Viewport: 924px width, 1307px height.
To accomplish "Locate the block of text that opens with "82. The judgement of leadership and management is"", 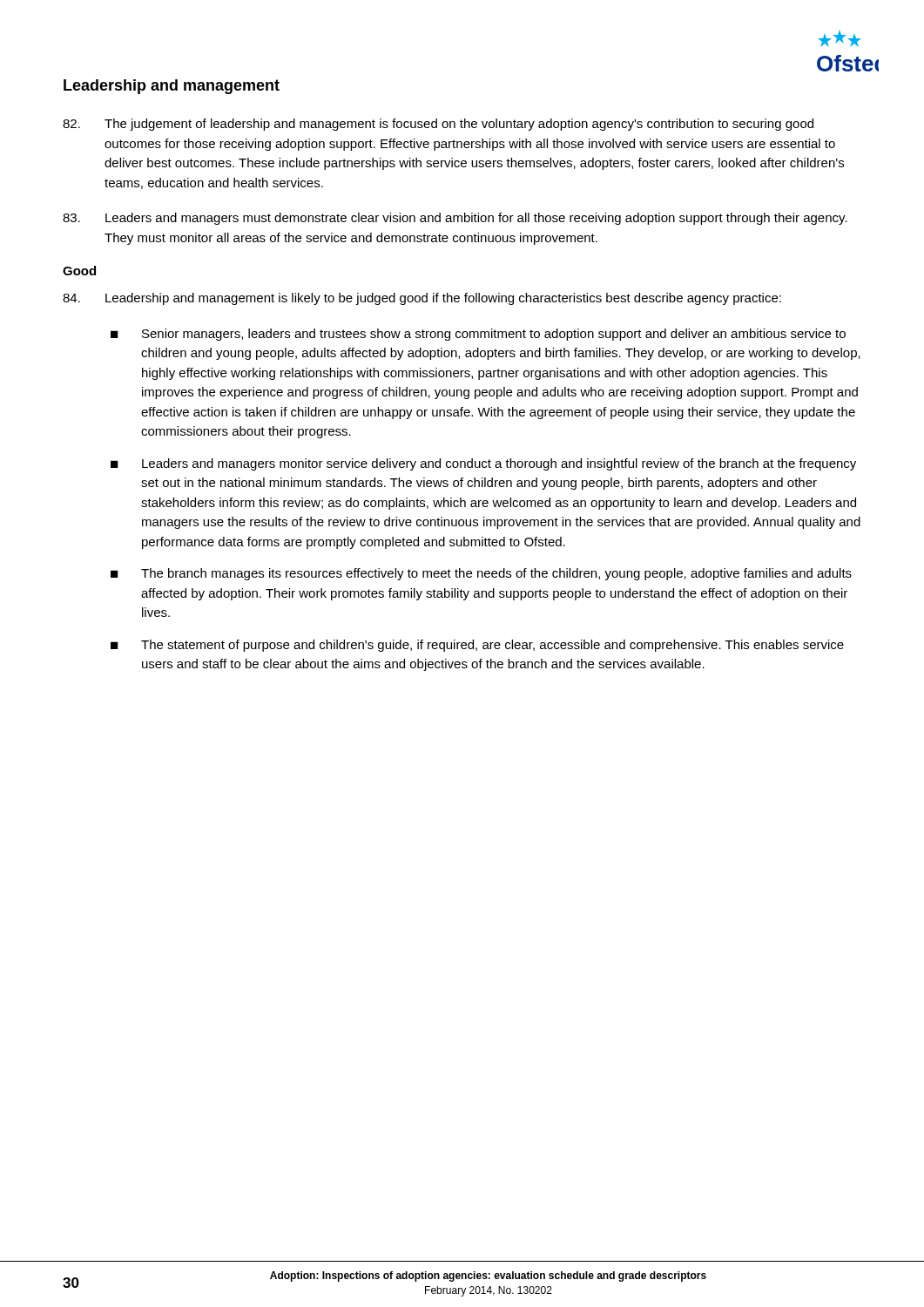I will [462, 153].
